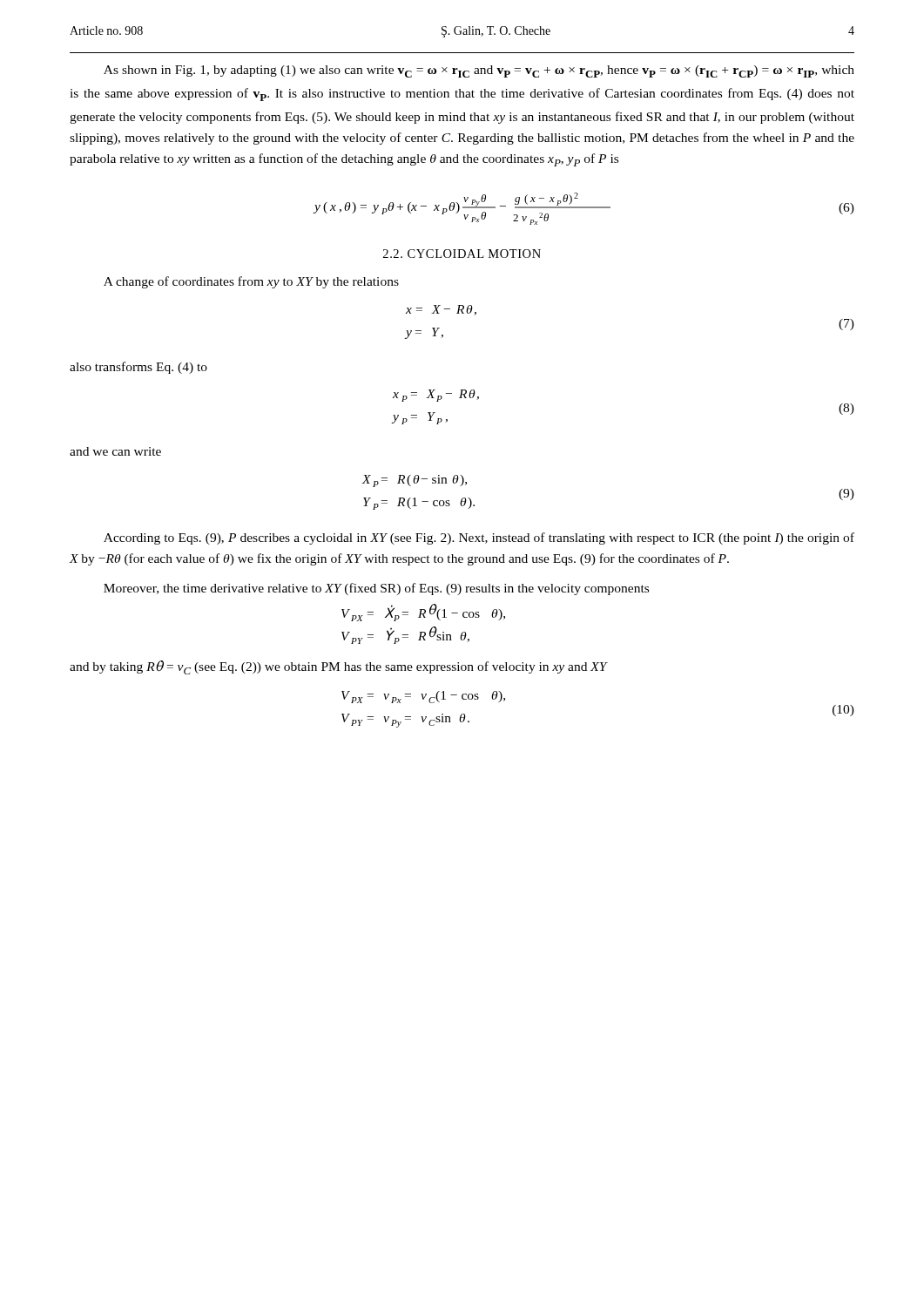Image resolution: width=924 pixels, height=1307 pixels.
Task: Point to the formula beginning "X P = R"
Action: (x=414, y=481)
